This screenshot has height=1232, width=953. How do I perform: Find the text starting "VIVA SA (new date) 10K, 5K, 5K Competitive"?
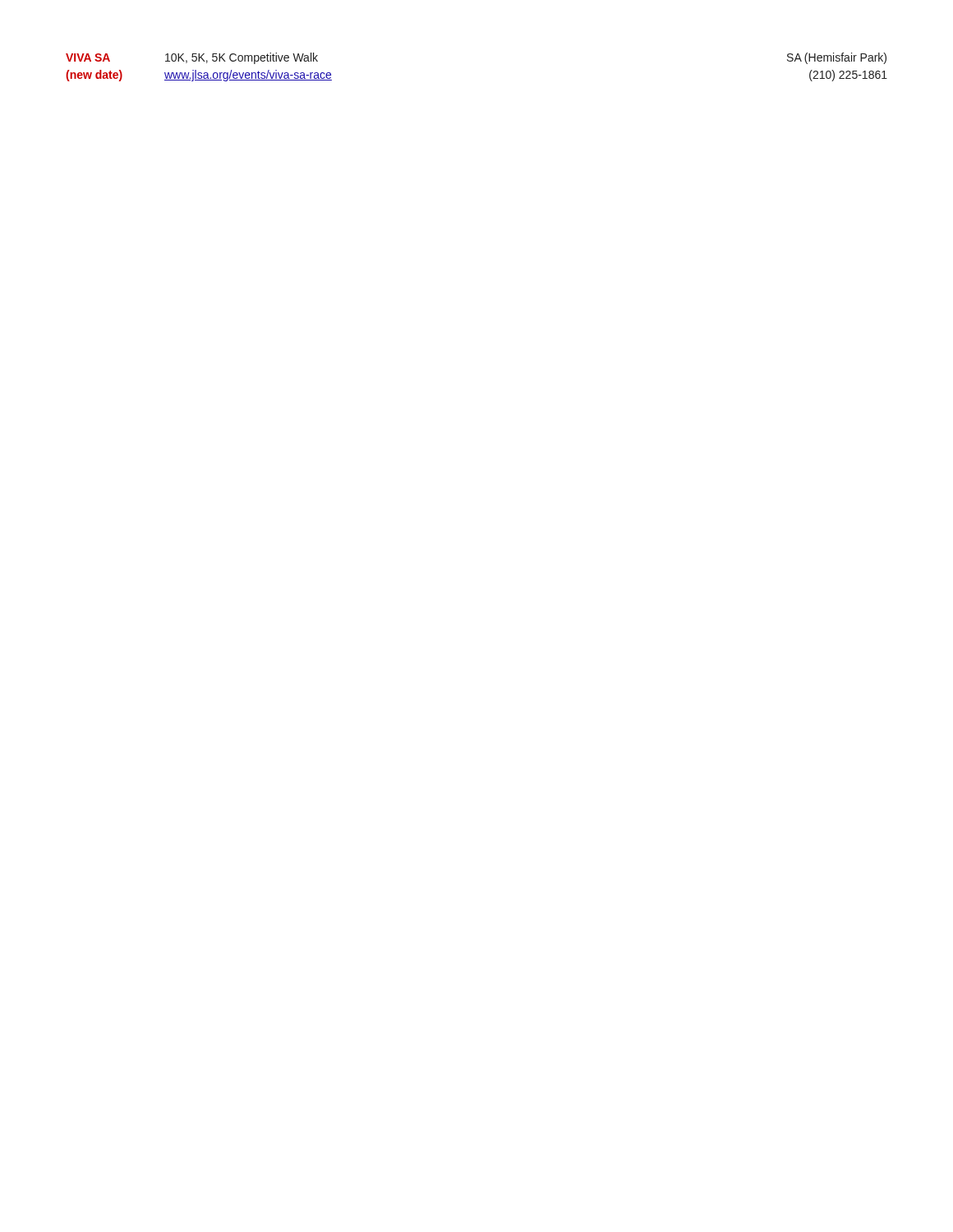click(83, 58)
